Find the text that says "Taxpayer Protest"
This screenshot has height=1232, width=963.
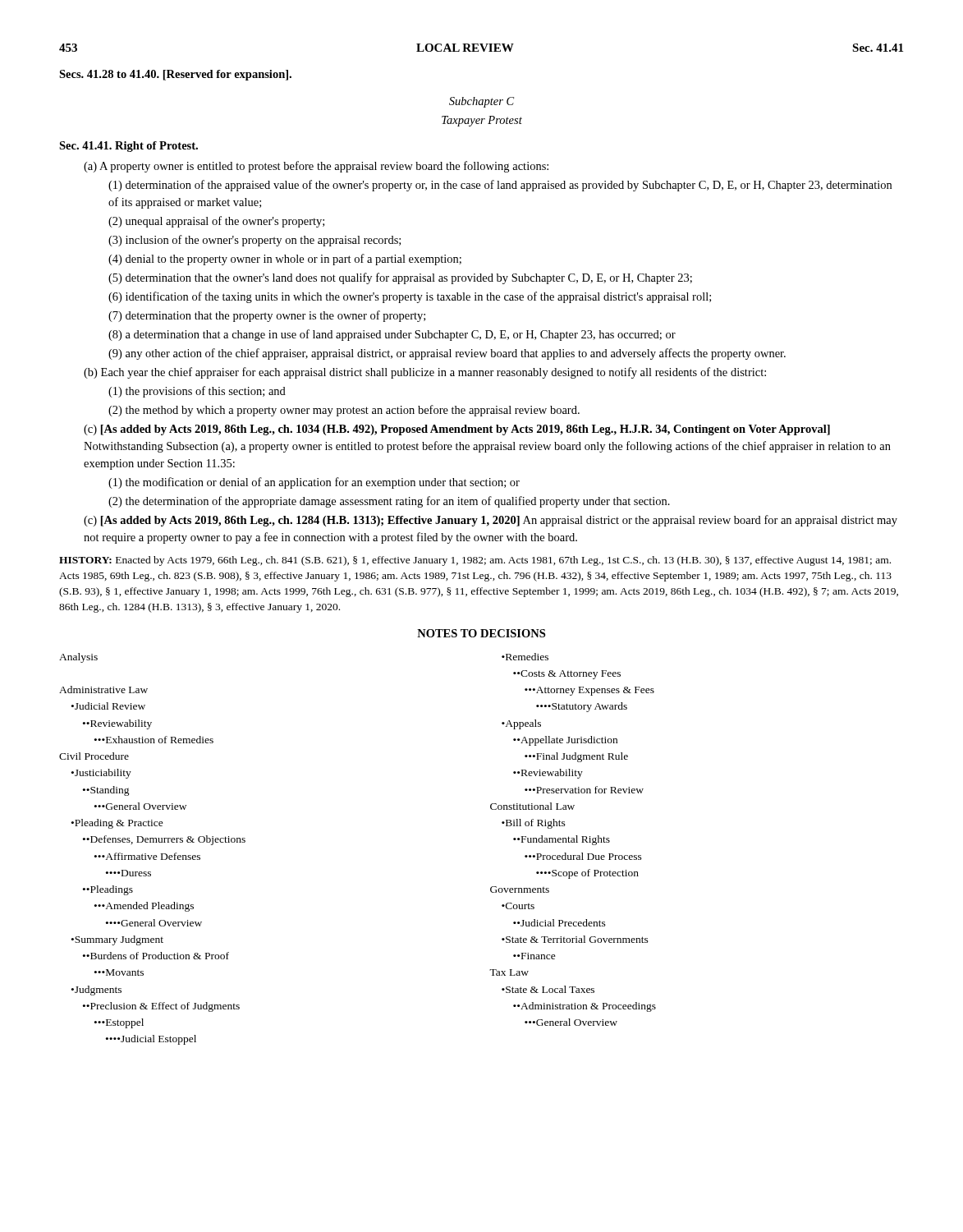click(x=482, y=120)
